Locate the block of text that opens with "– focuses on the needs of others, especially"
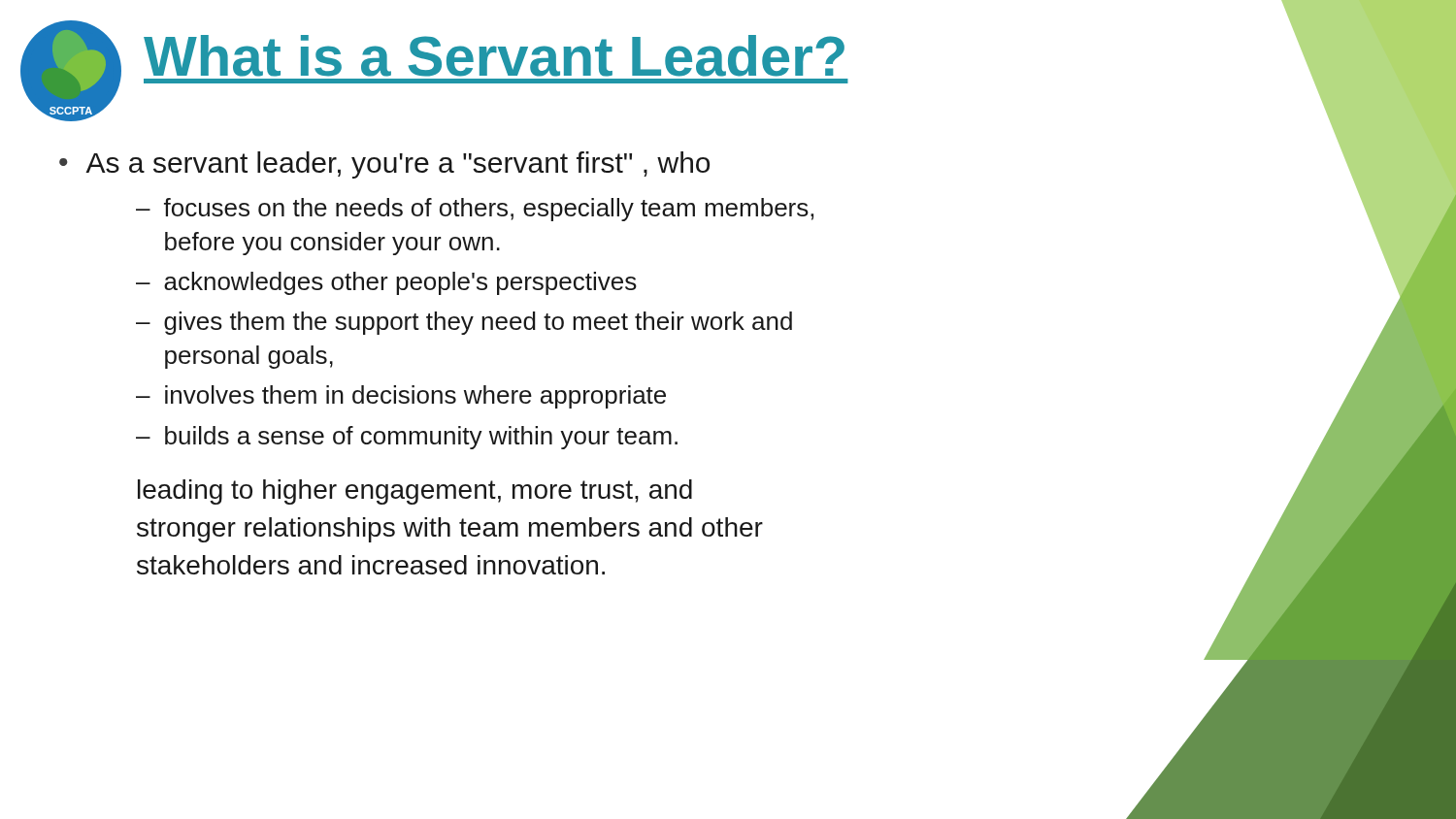Image resolution: width=1456 pixels, height=819 pixels. [x=476, y=225]
